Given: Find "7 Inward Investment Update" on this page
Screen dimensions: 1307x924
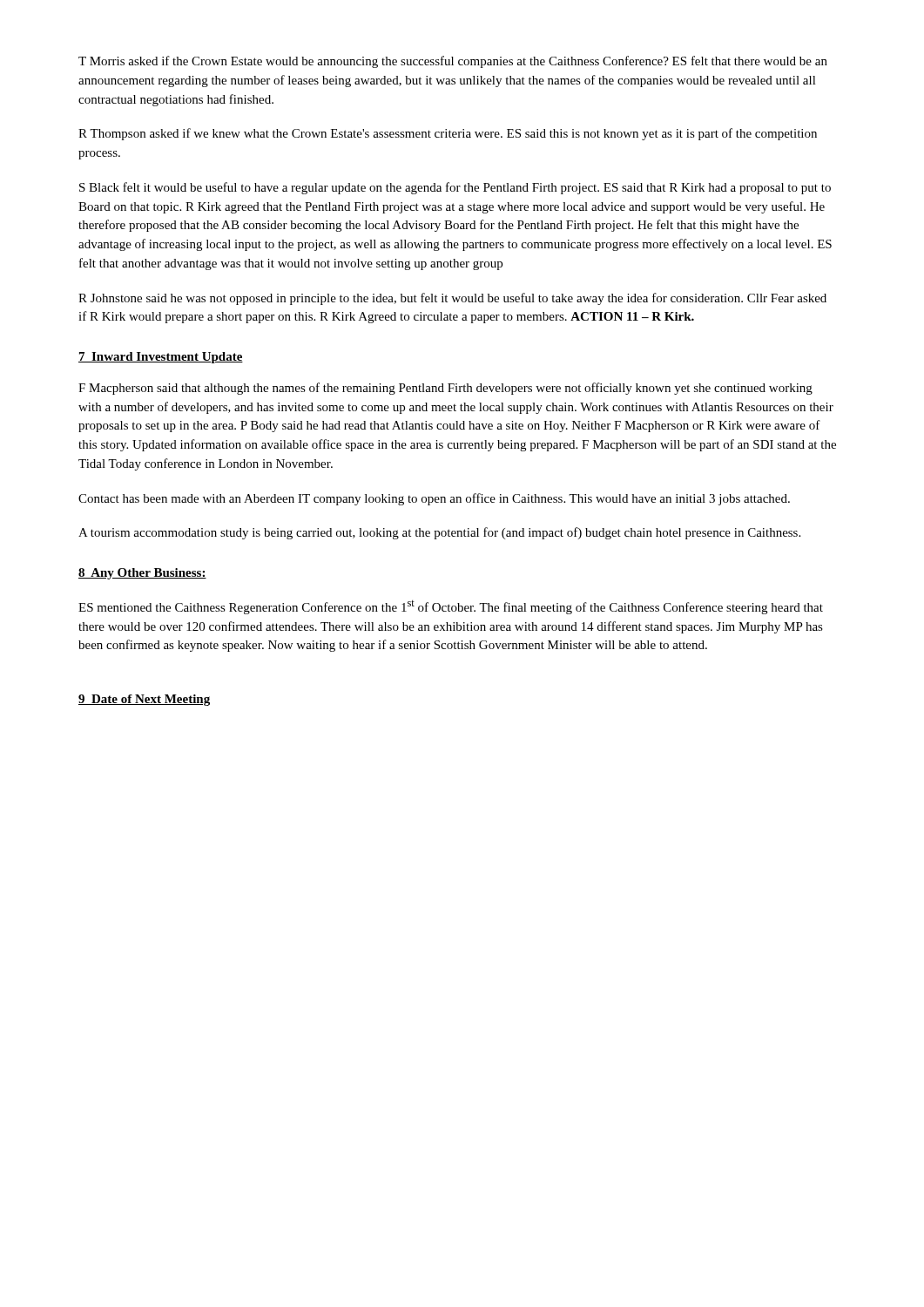Looking at the screenshot, I should click(x=160, y=356).
